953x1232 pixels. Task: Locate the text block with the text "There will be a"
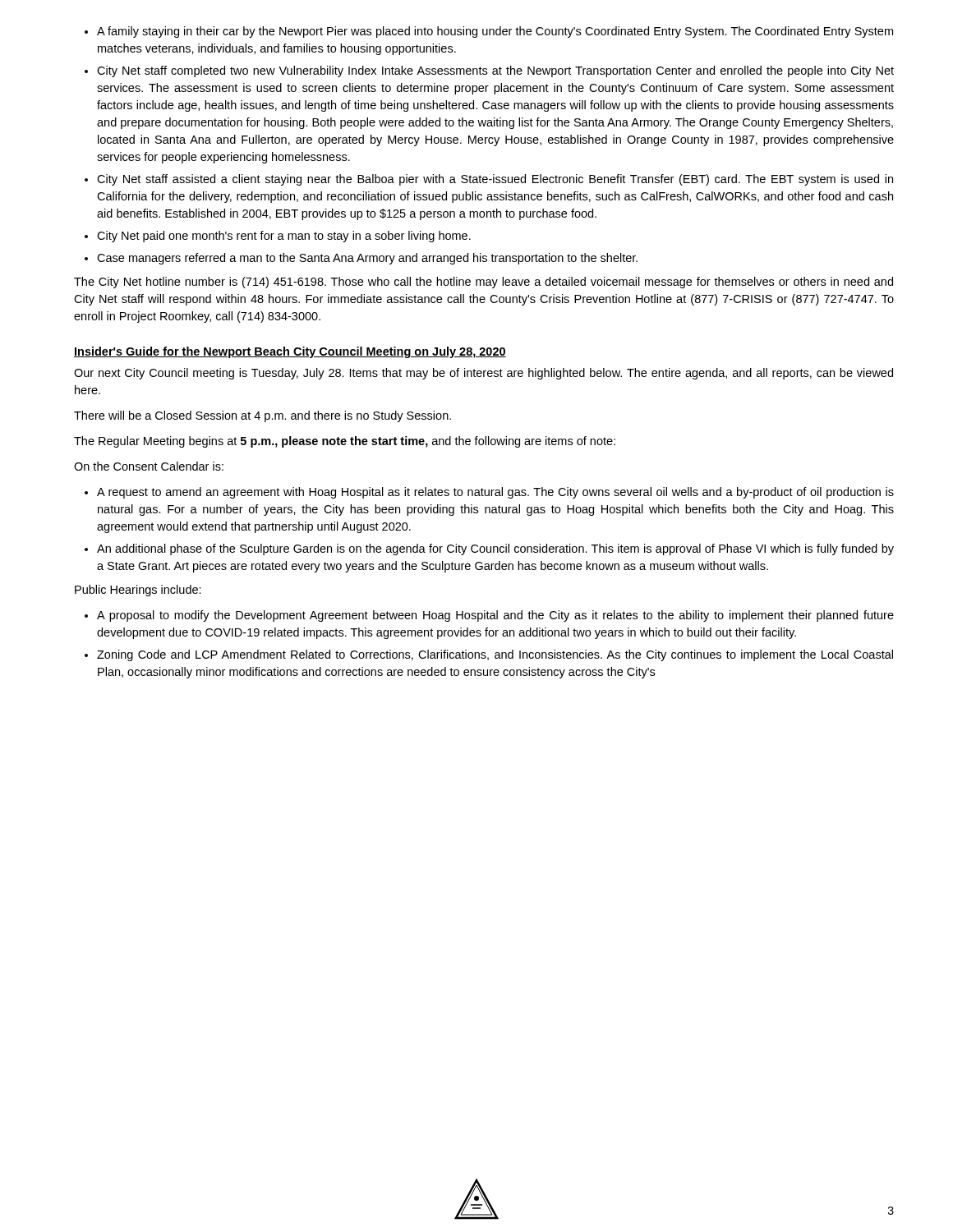pyautogui.click(x=262, y=416)
